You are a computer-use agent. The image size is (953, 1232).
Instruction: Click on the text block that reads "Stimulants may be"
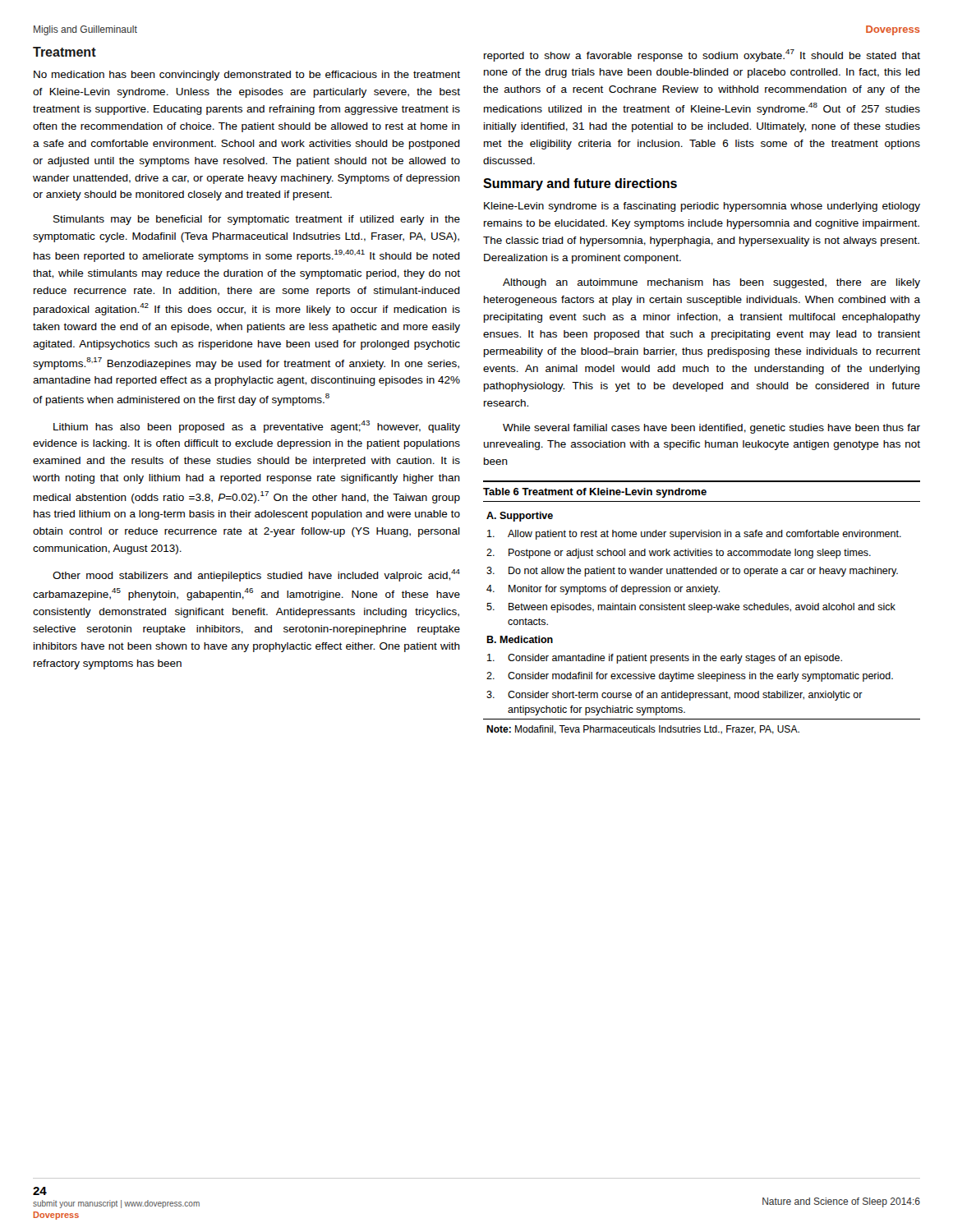[x=246, y=310]
